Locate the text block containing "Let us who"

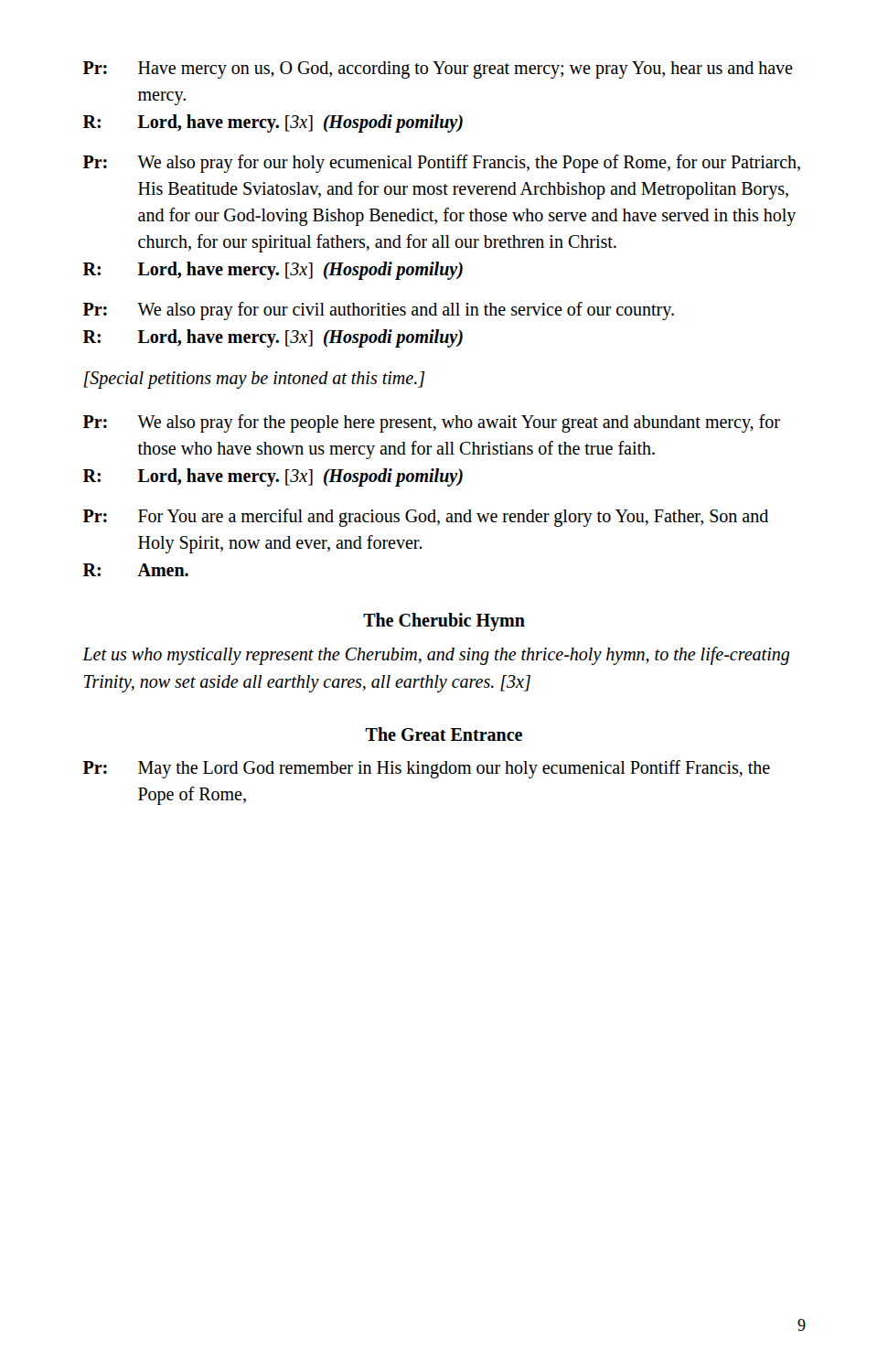[x=436, y=668]
